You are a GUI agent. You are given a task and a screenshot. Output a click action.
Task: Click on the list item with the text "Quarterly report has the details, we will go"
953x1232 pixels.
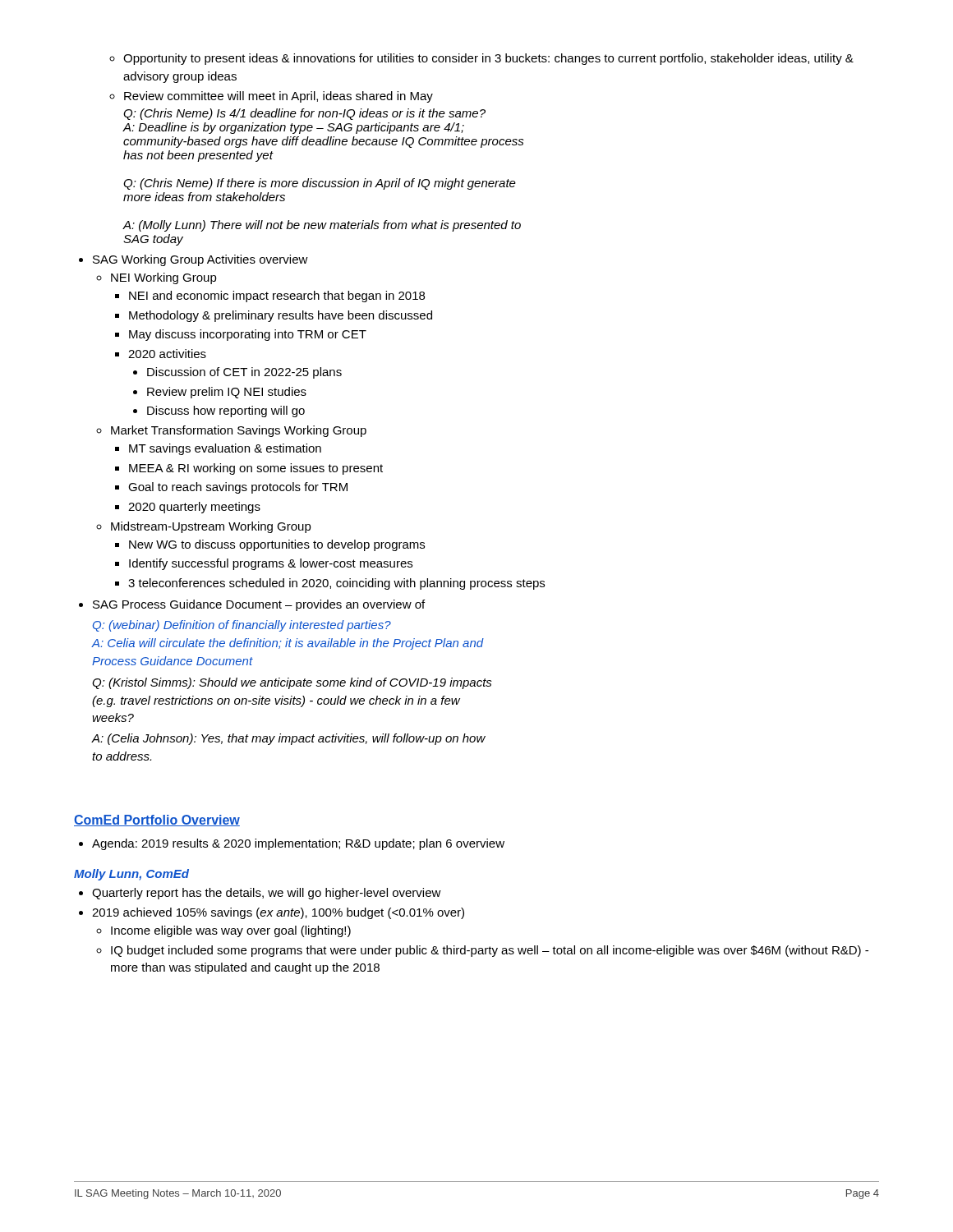(260, 894)
